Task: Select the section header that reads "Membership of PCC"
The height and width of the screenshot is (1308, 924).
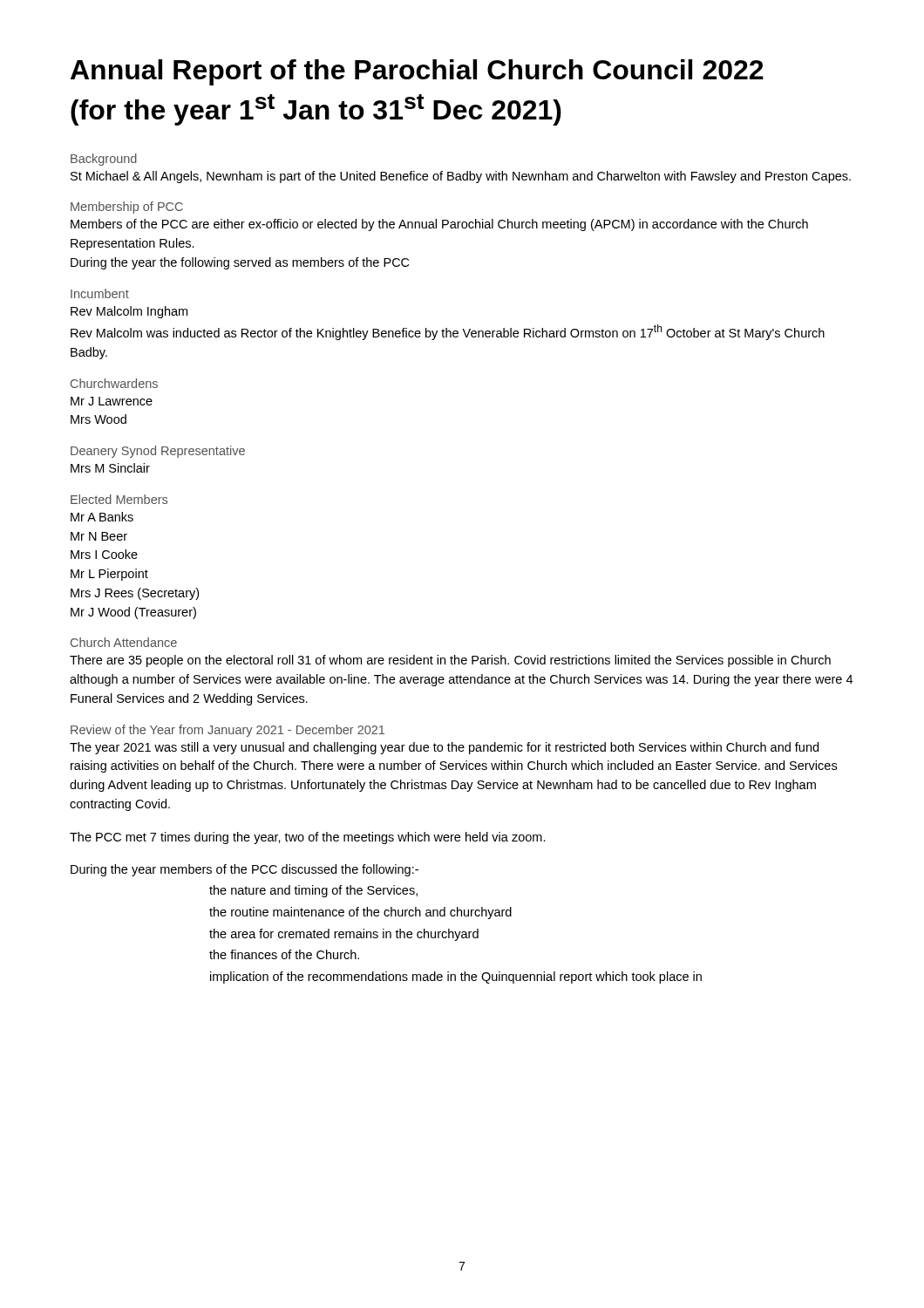Action: click(127, 207)
